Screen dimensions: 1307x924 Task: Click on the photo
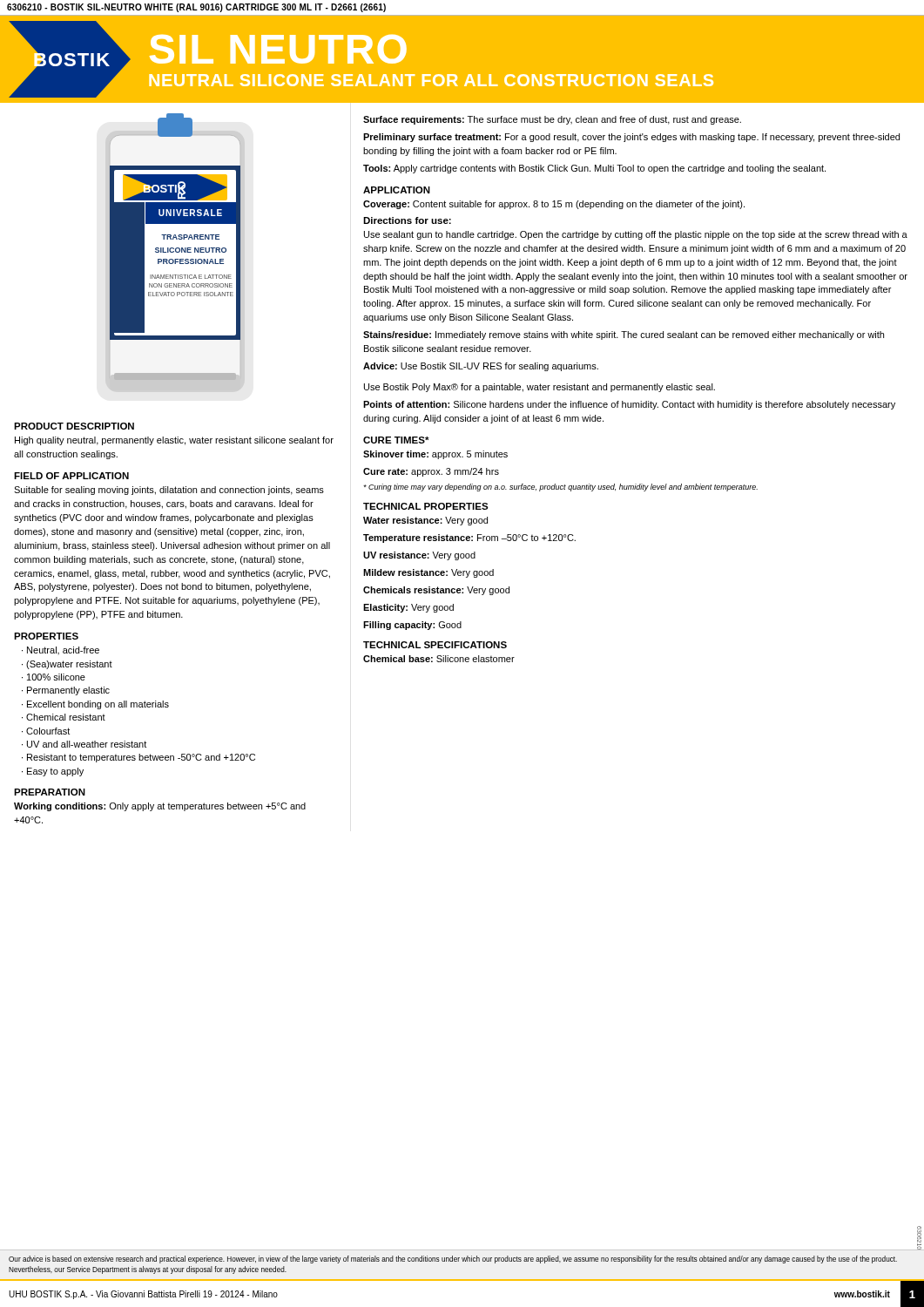[175, 263]
